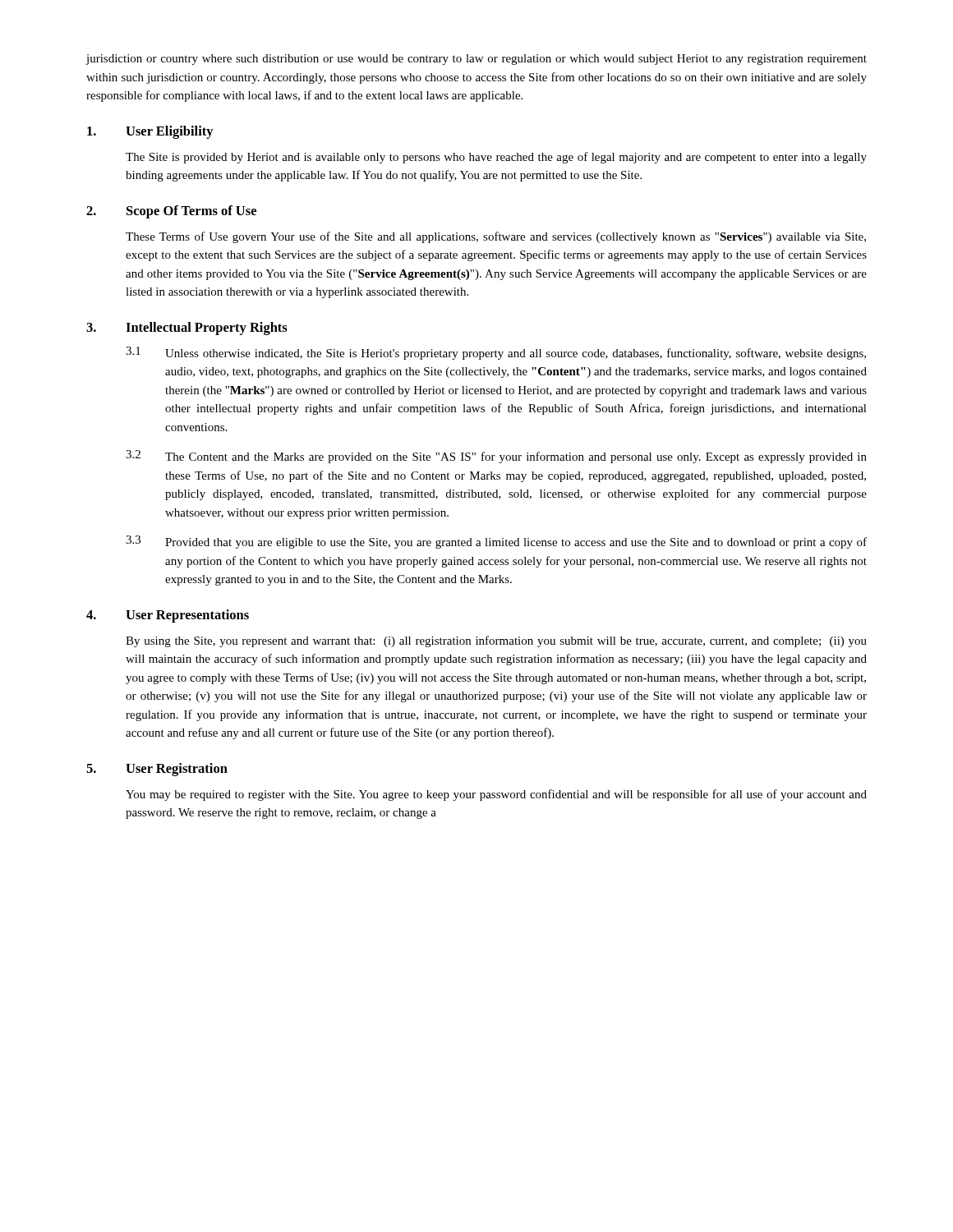The image size is (953, 1232).
Task: Find the text block starting "5. User Registration"
Action: pos(157,768)
